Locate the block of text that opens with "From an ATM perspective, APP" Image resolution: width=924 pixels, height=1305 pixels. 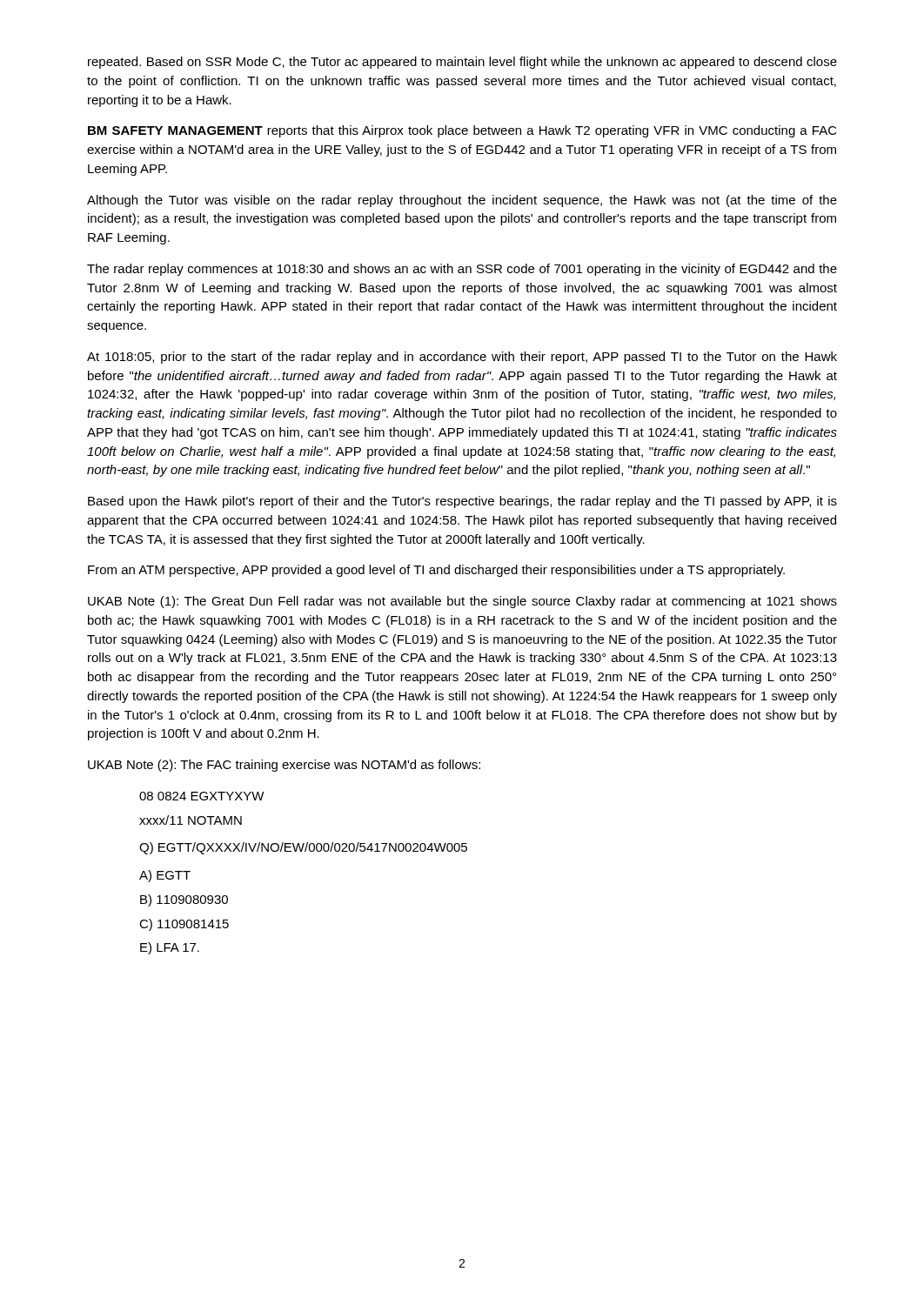436,570
